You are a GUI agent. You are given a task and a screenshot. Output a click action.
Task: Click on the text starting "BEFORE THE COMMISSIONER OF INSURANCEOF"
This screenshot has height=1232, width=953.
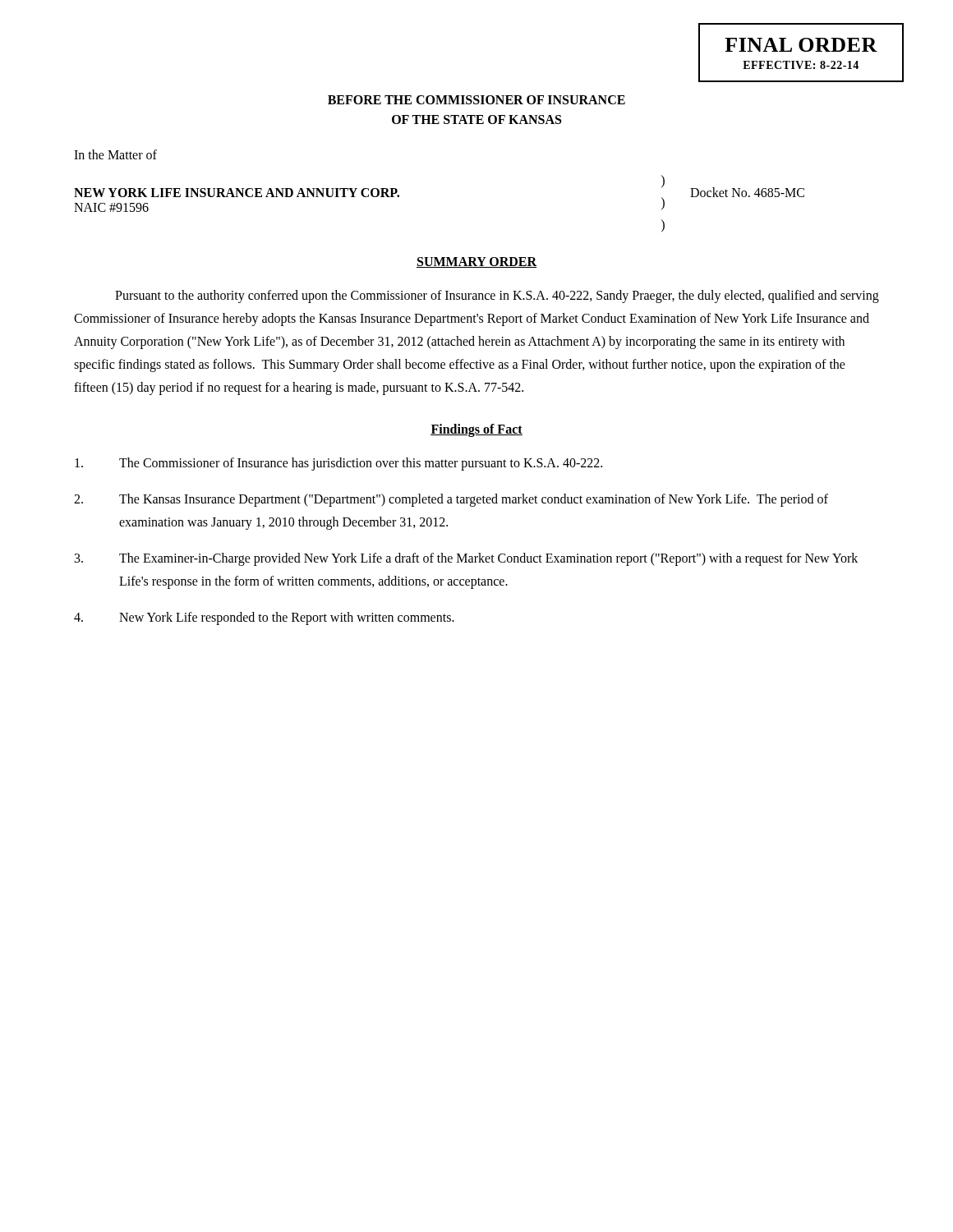tap(476, 110)
